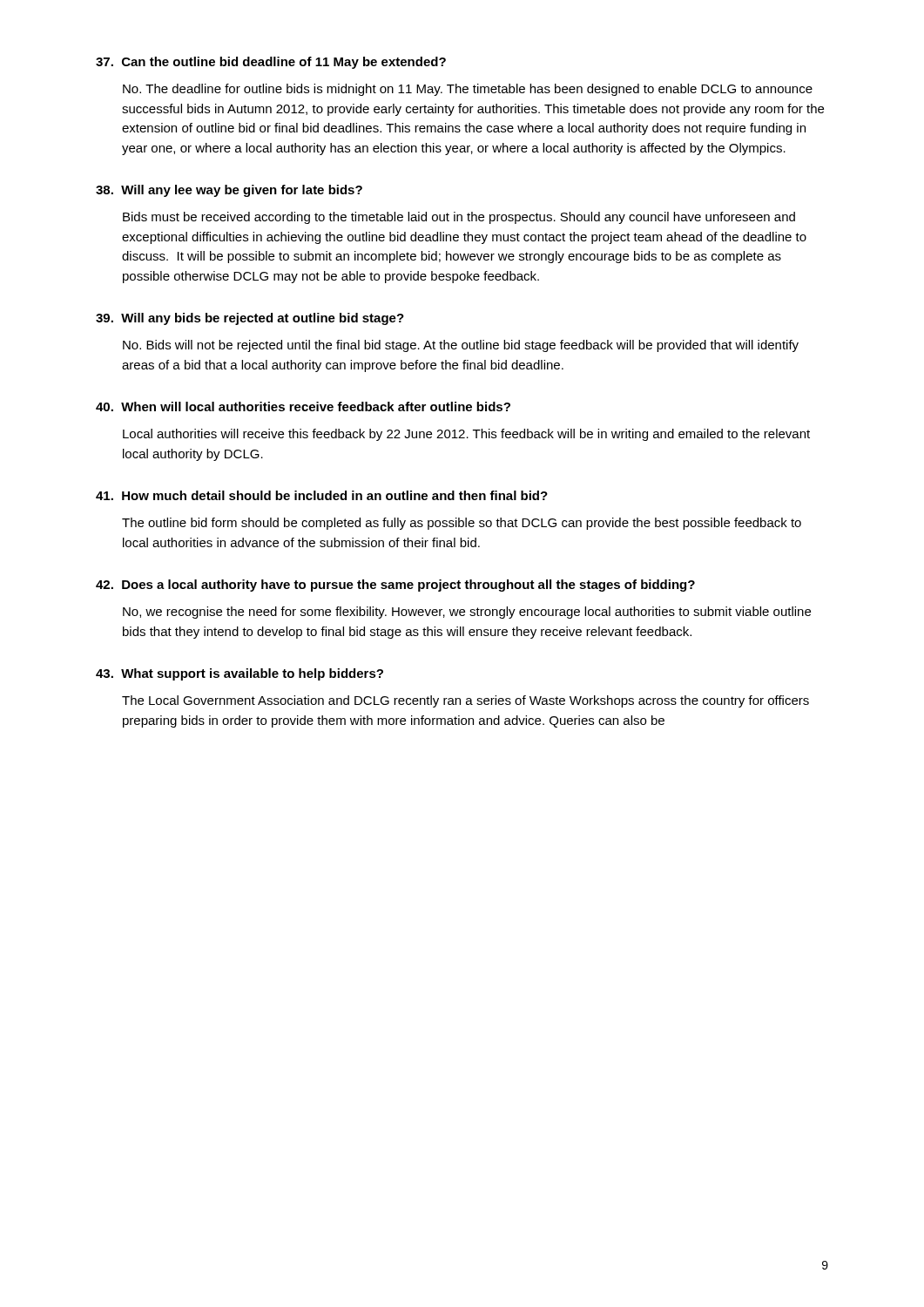This screenshot has width=924, height=1307.
Task: Select the region starting "No, we recognise the need for some"
Action: (467, 621)
